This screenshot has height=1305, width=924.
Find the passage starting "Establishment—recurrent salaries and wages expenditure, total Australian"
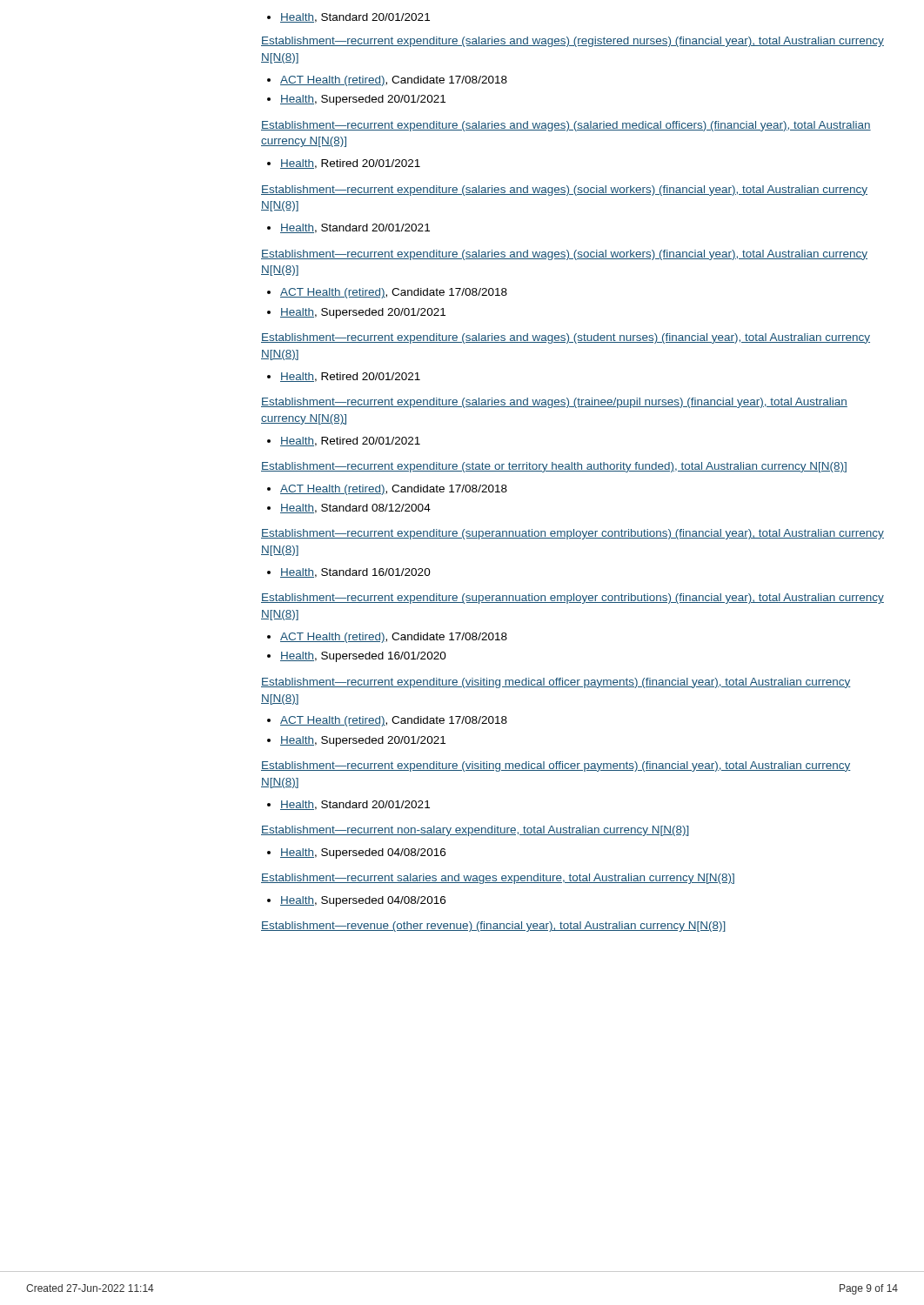tap(575, 878)
